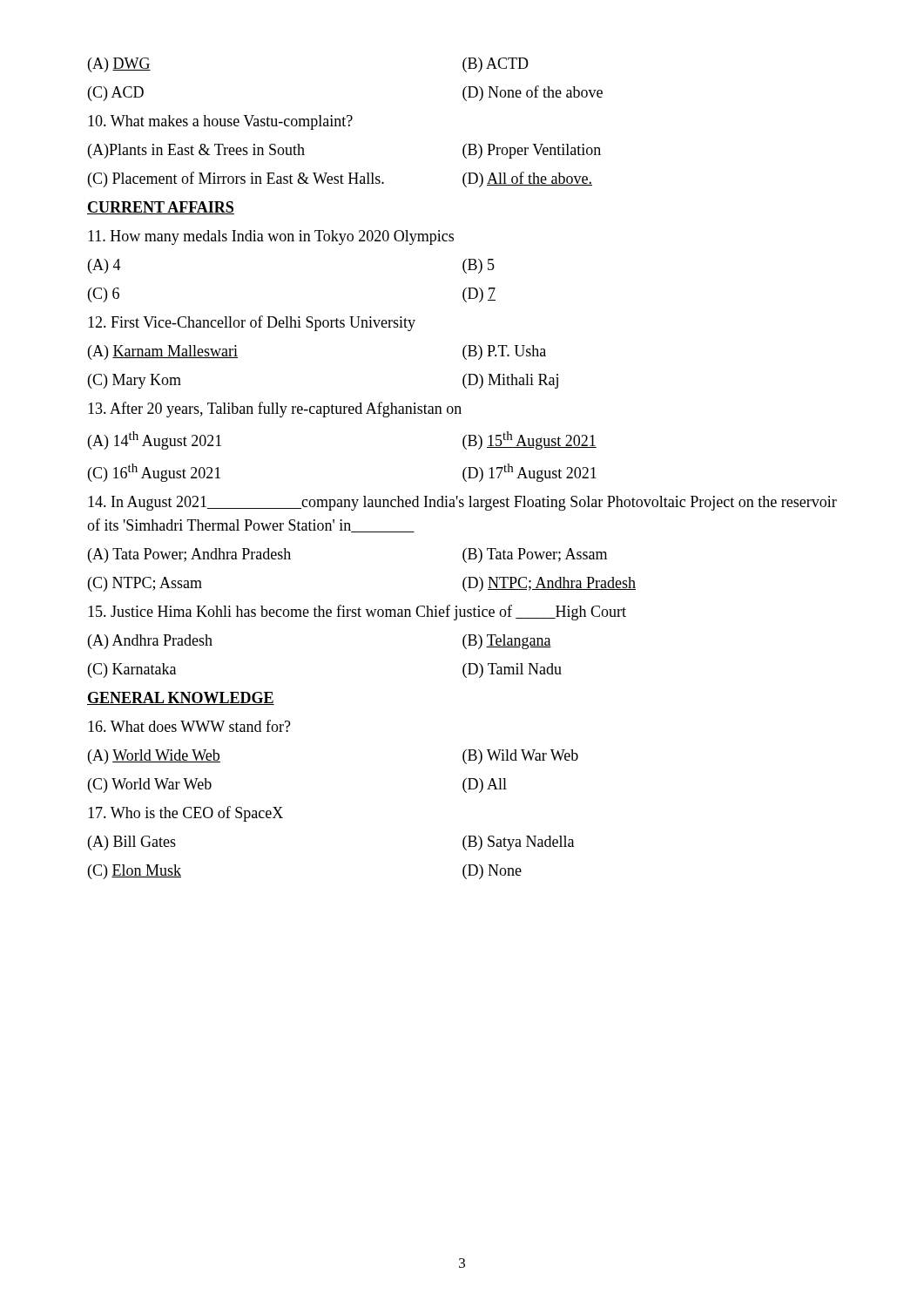Screen dimensions: 1307x924
Task: Where is the passage that starts "(C) NTPC; Assam (D)"?
Action: click(462, 583)
